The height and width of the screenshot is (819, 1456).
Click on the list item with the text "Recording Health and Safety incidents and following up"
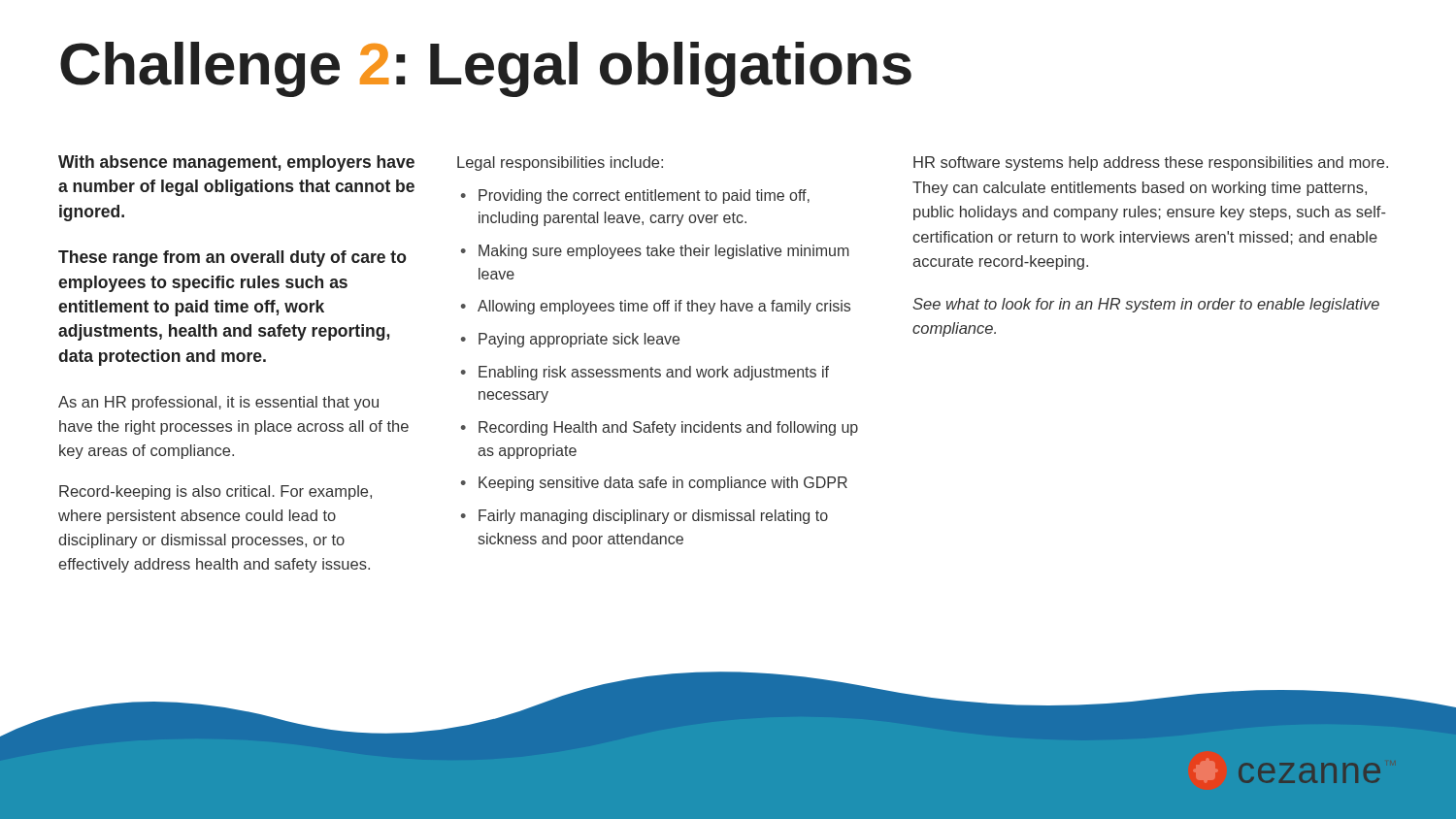[x=668, y=439]
